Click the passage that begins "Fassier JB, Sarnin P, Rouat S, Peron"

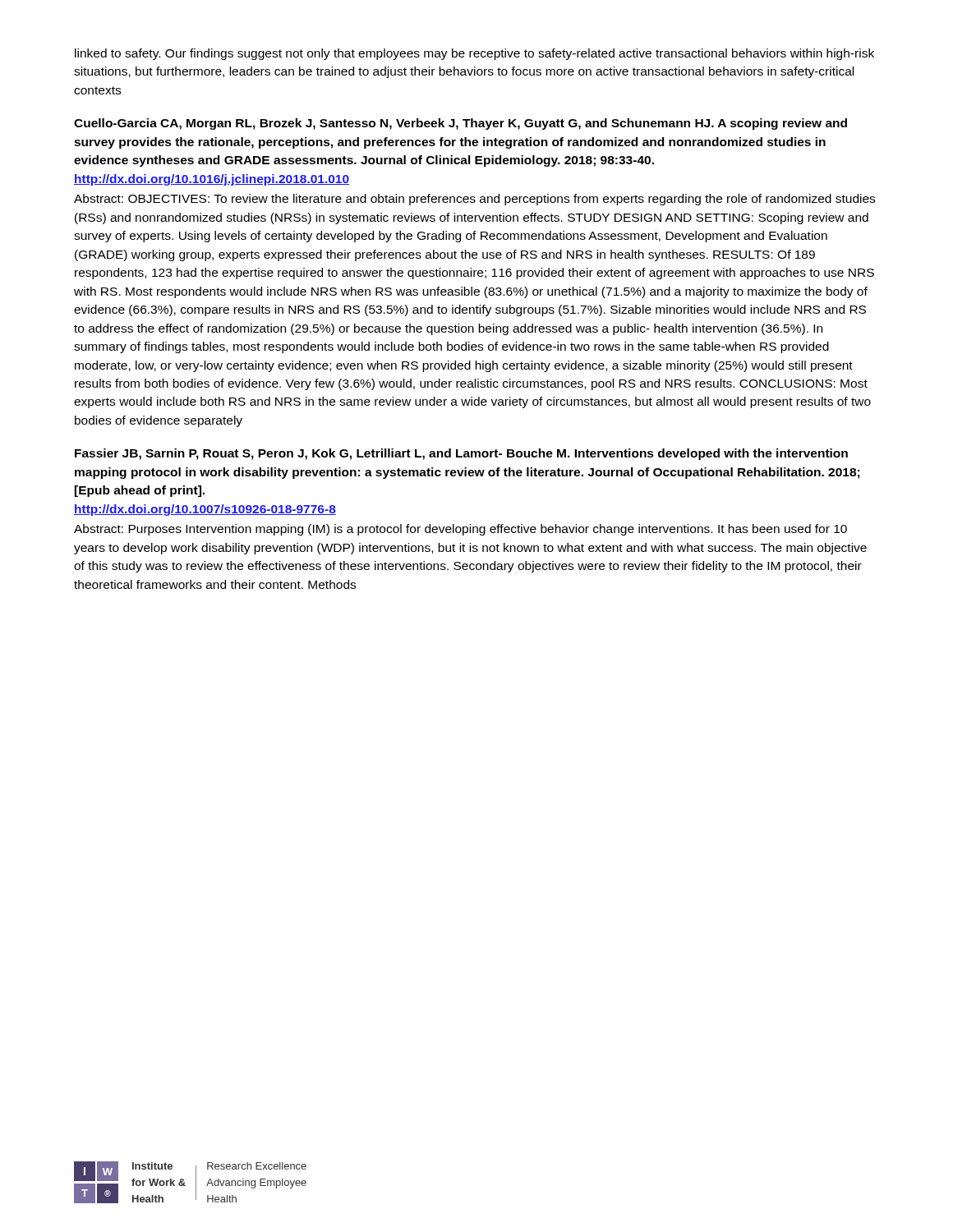point(476,482)
